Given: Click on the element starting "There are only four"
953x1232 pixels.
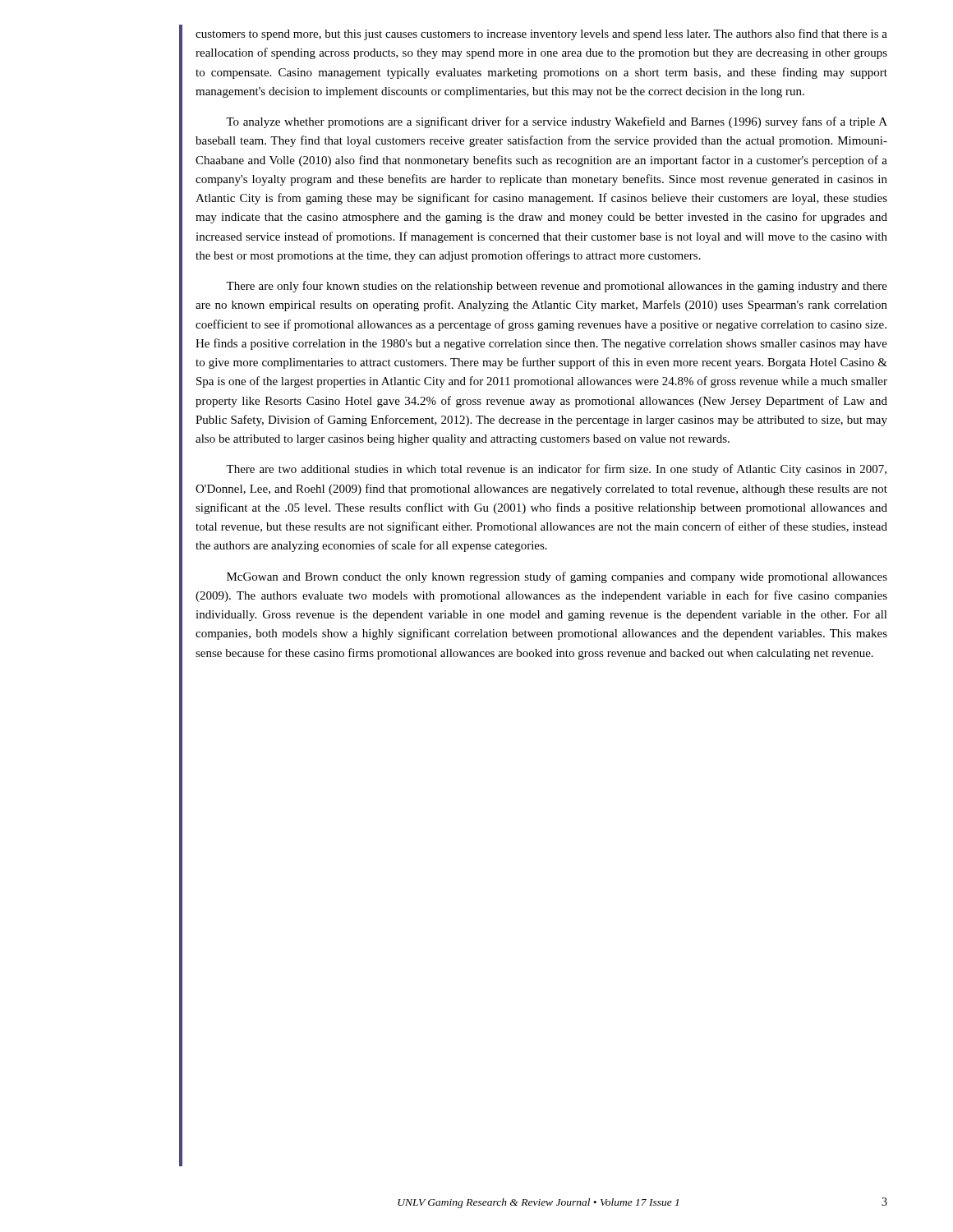Looking at the screenshot, I should (541, 363).
